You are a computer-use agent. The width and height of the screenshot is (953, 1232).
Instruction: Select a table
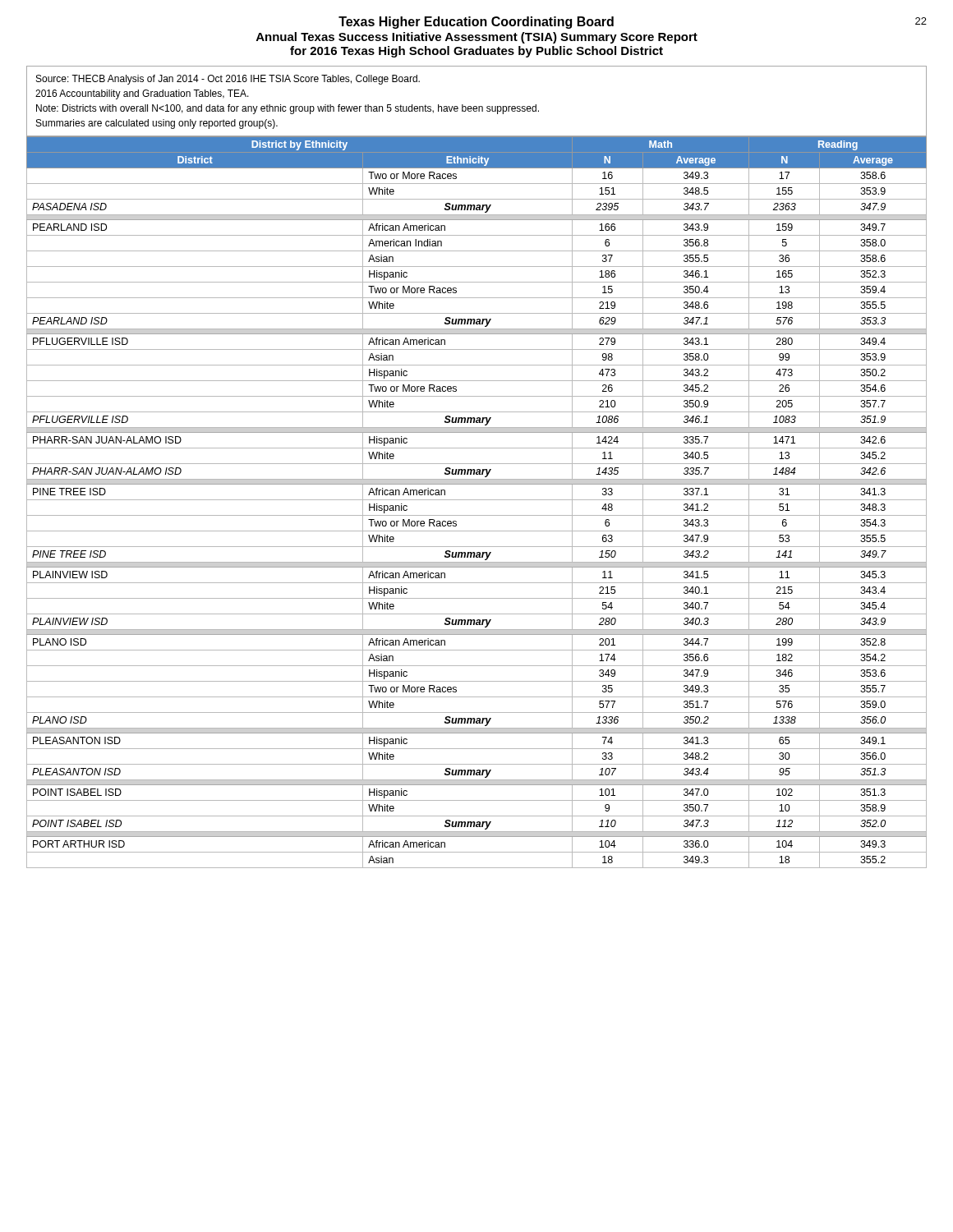pos(476,502)
